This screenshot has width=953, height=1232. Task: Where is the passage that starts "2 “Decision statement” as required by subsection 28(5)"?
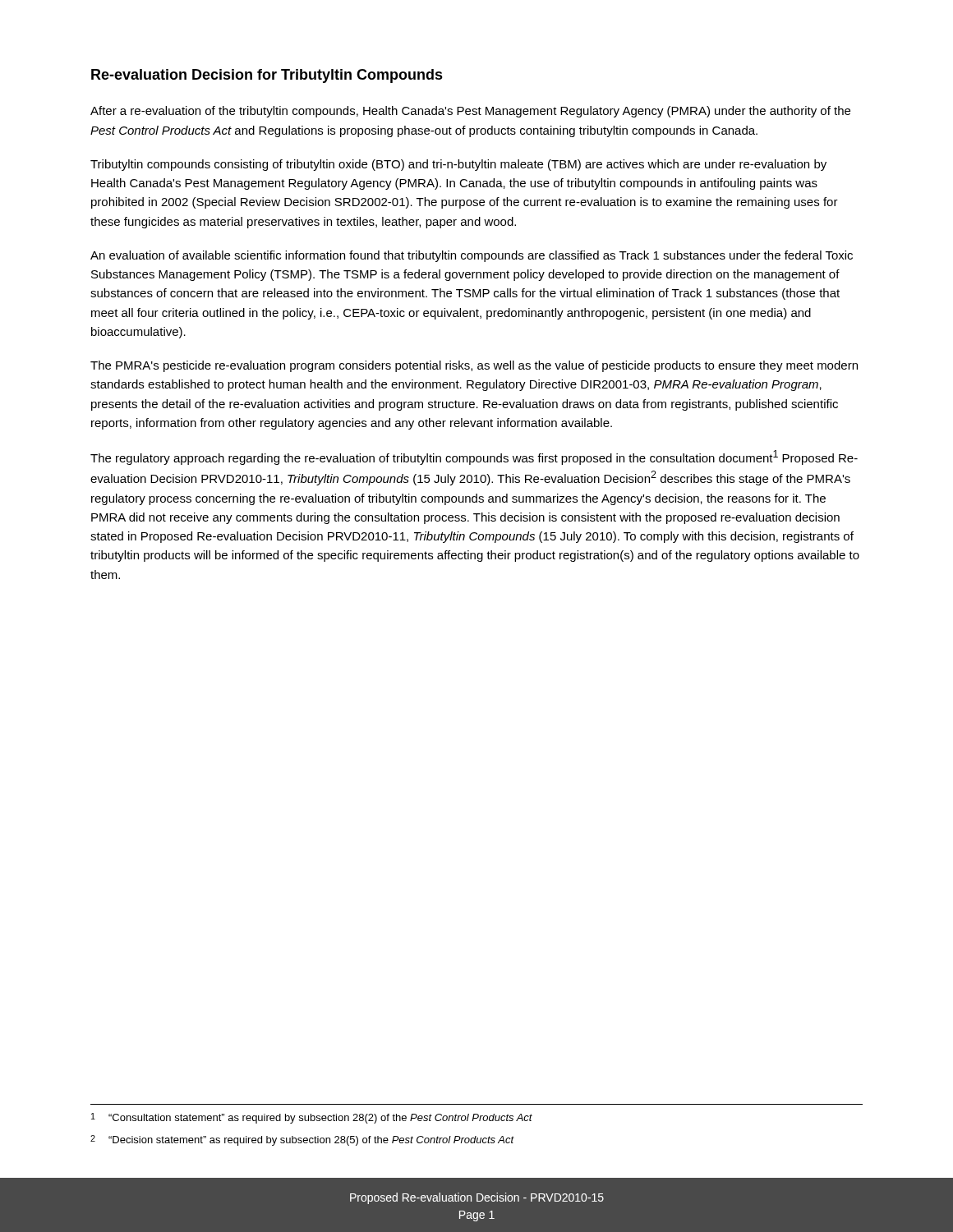pos(302,1141)
